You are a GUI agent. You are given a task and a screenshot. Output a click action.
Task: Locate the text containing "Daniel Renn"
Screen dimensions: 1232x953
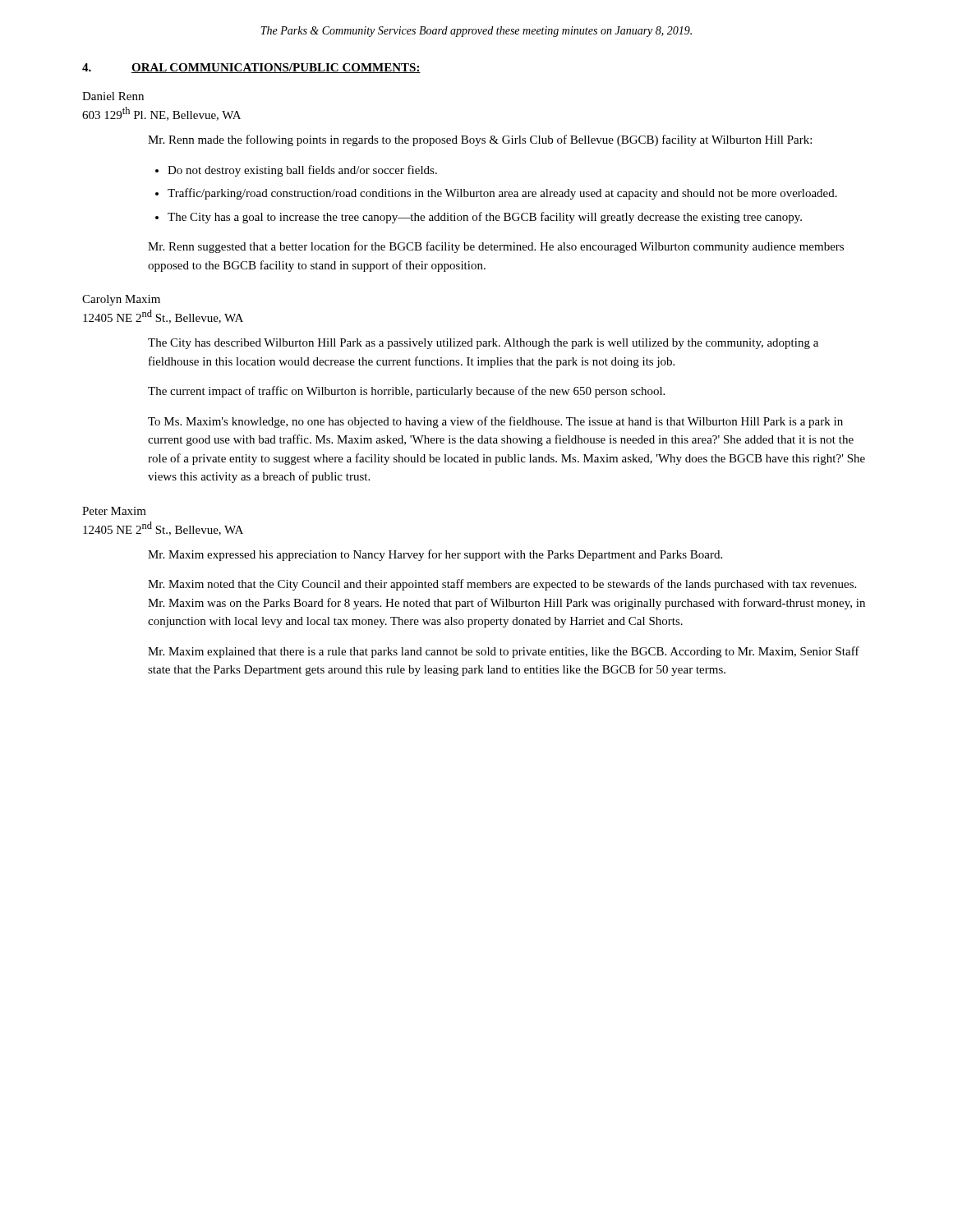tap(113, 96)
